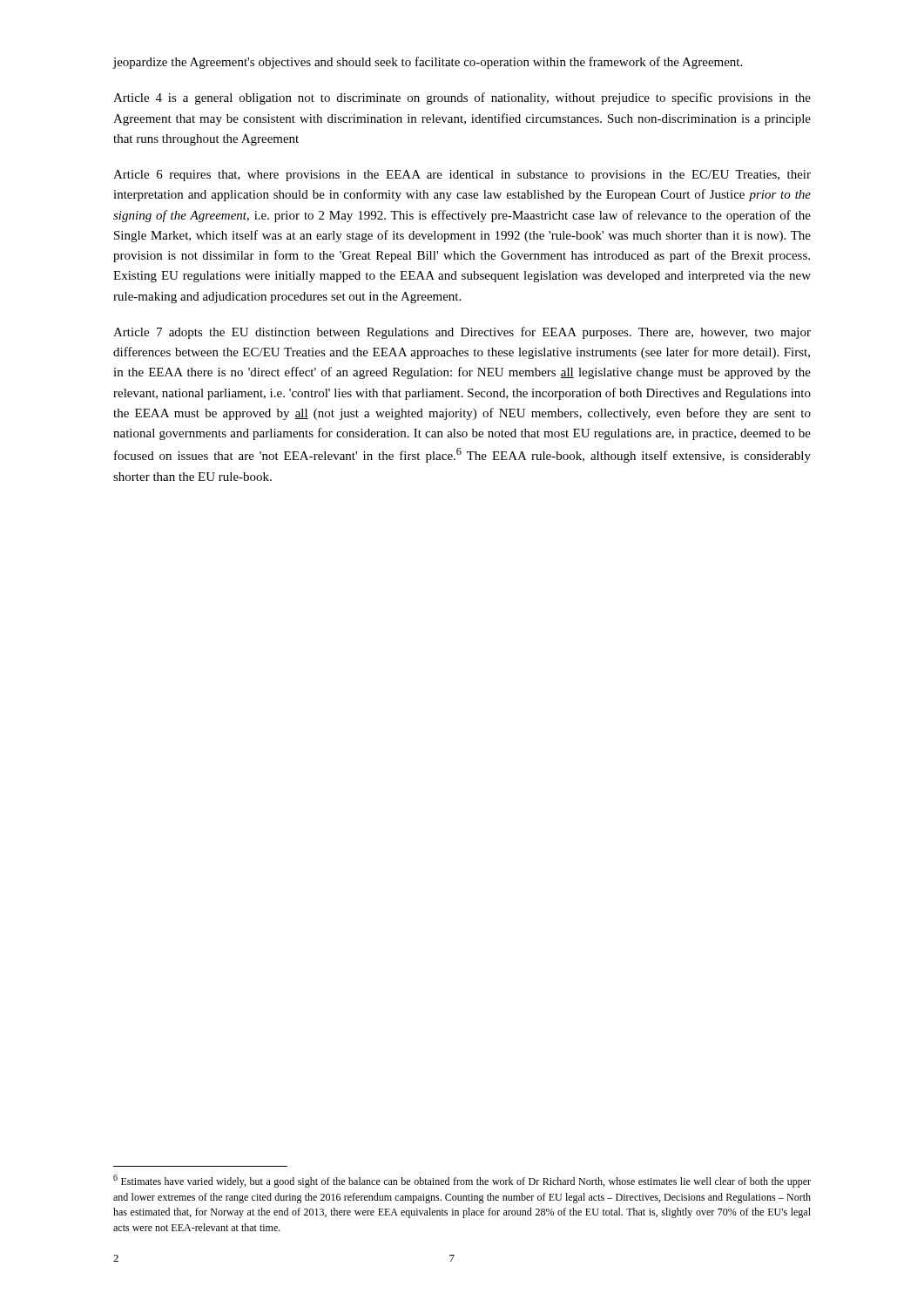This screenshot has width=924, height=1307.
Task: Select the footnote
Action: tap(462, 1203)
